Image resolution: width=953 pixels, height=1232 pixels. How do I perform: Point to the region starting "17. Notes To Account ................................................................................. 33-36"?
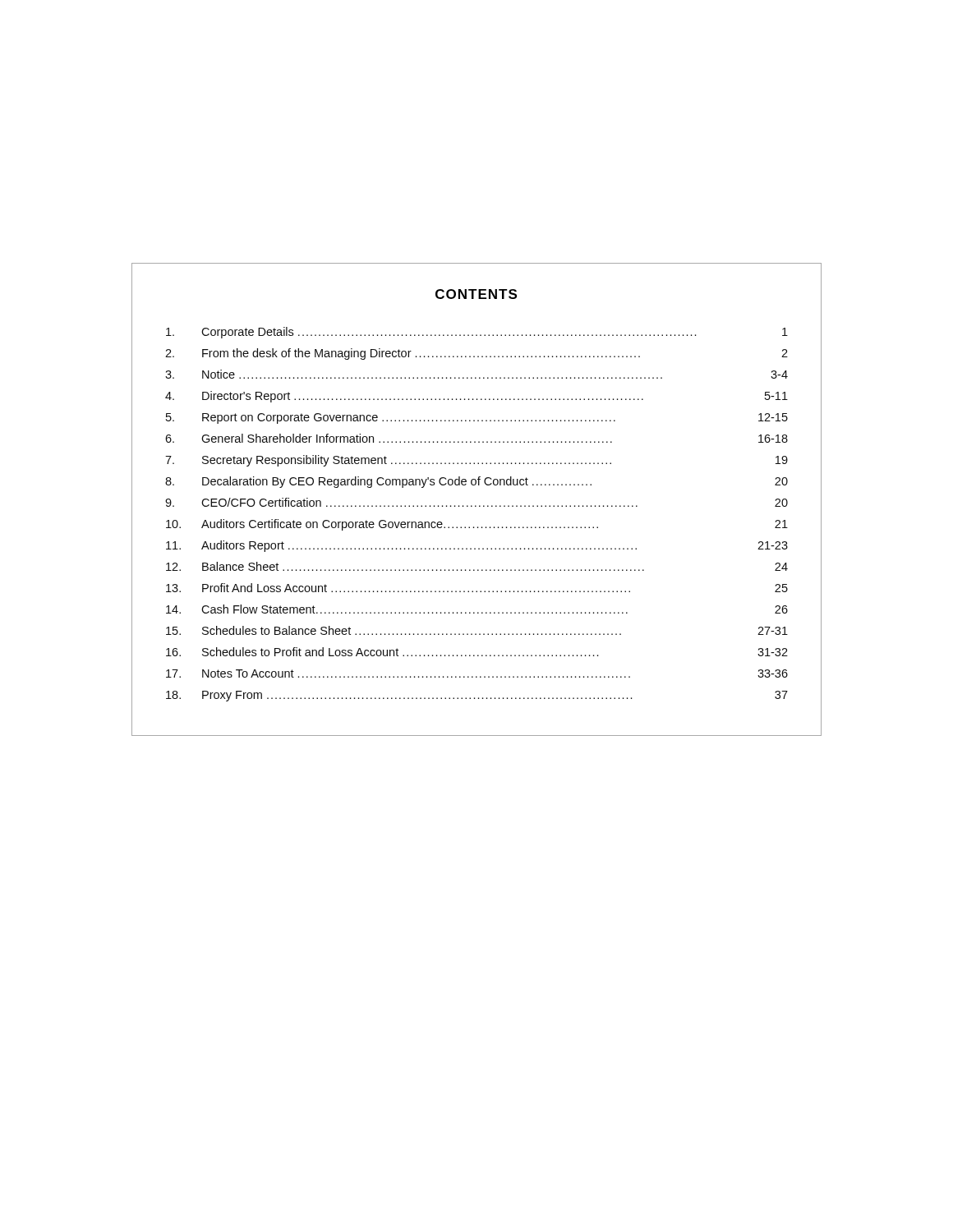pos(476,673)
